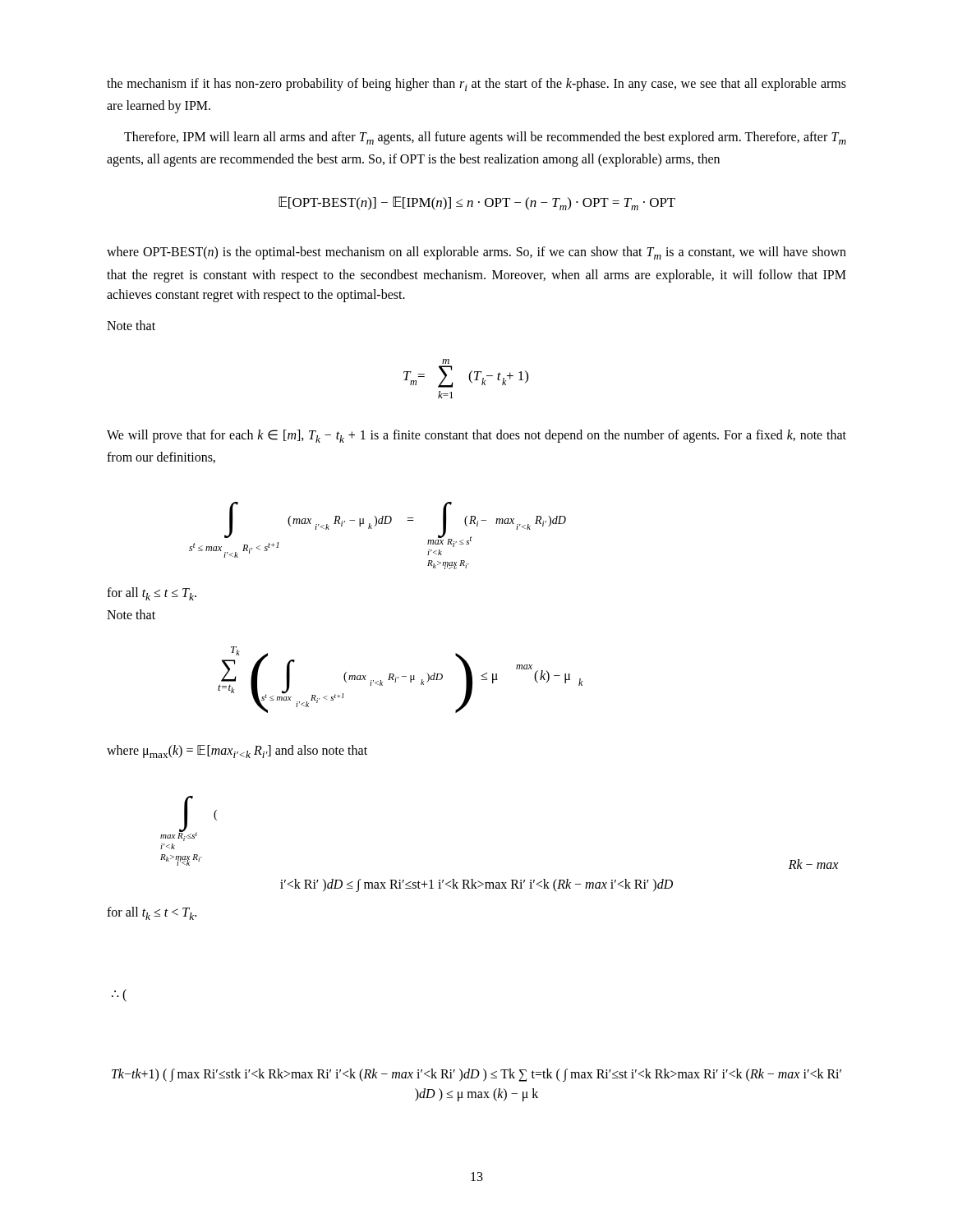Find the text block that reads "the mechanism if it has non-zero probability"
The image size is (953, 1232).
coord(476,94)
